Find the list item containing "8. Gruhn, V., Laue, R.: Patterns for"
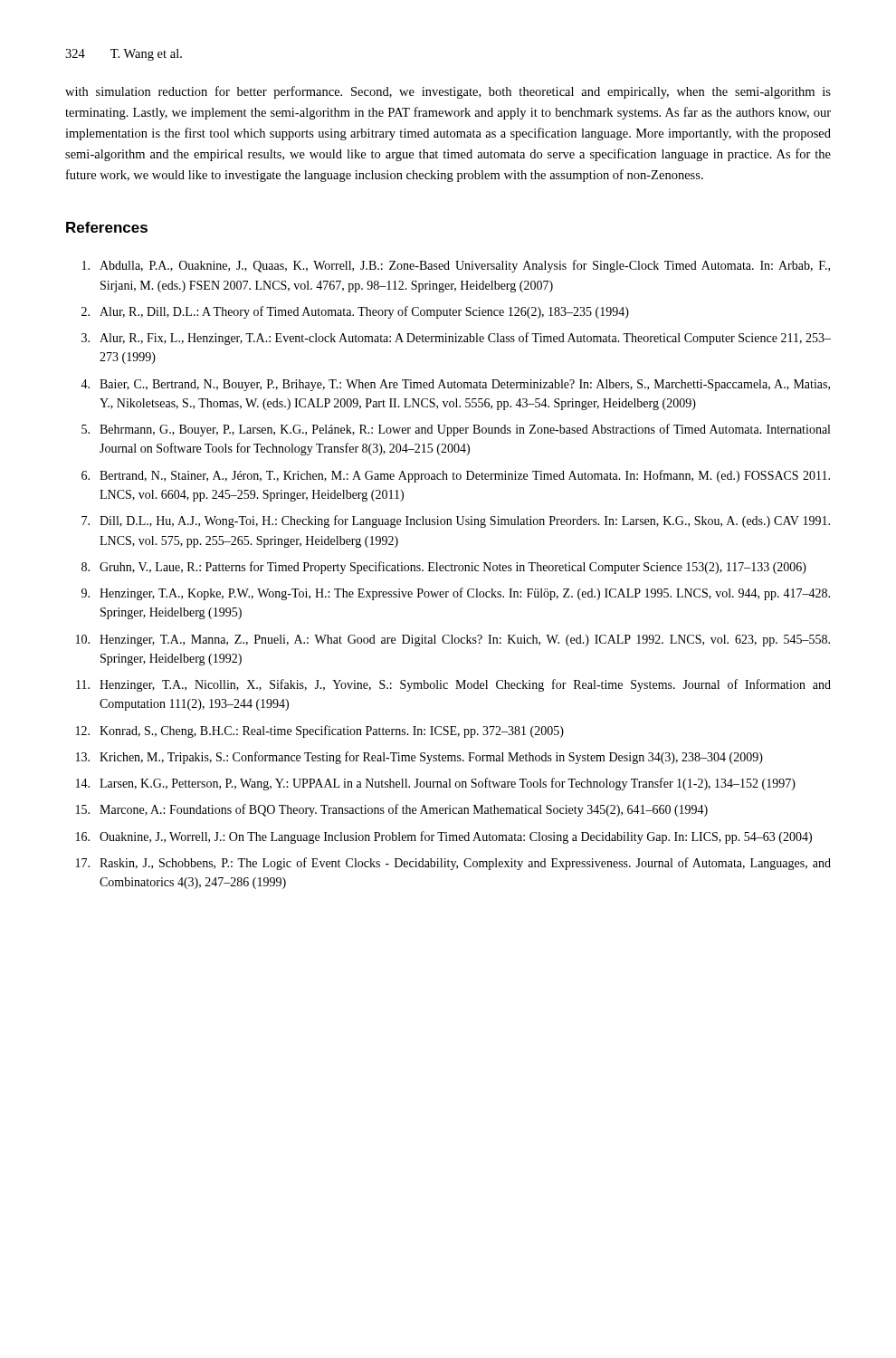The width and height of the screenshot is (896, 1358). point(448,567)
